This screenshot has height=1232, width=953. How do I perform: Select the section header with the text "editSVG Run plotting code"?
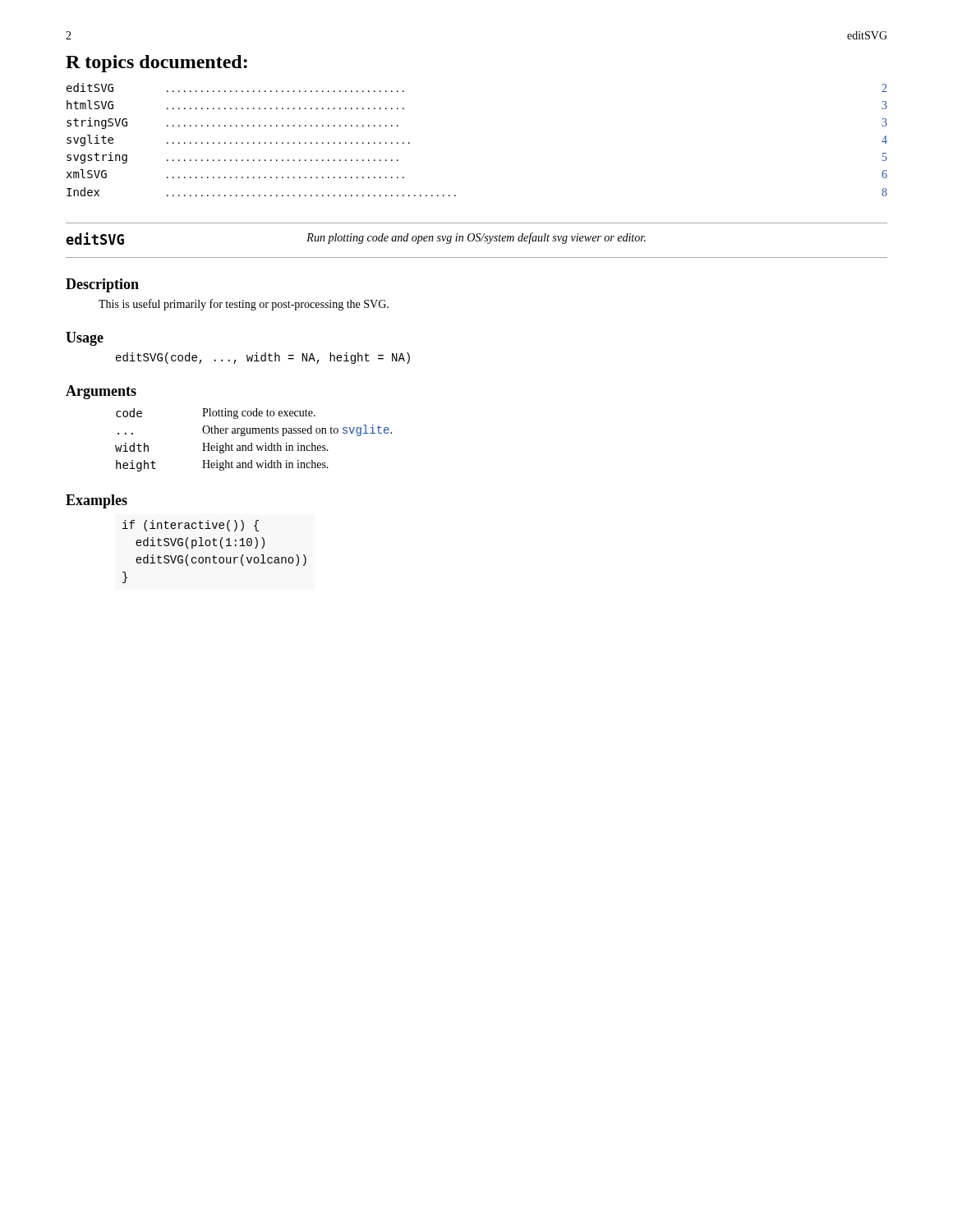click(476, 240)
